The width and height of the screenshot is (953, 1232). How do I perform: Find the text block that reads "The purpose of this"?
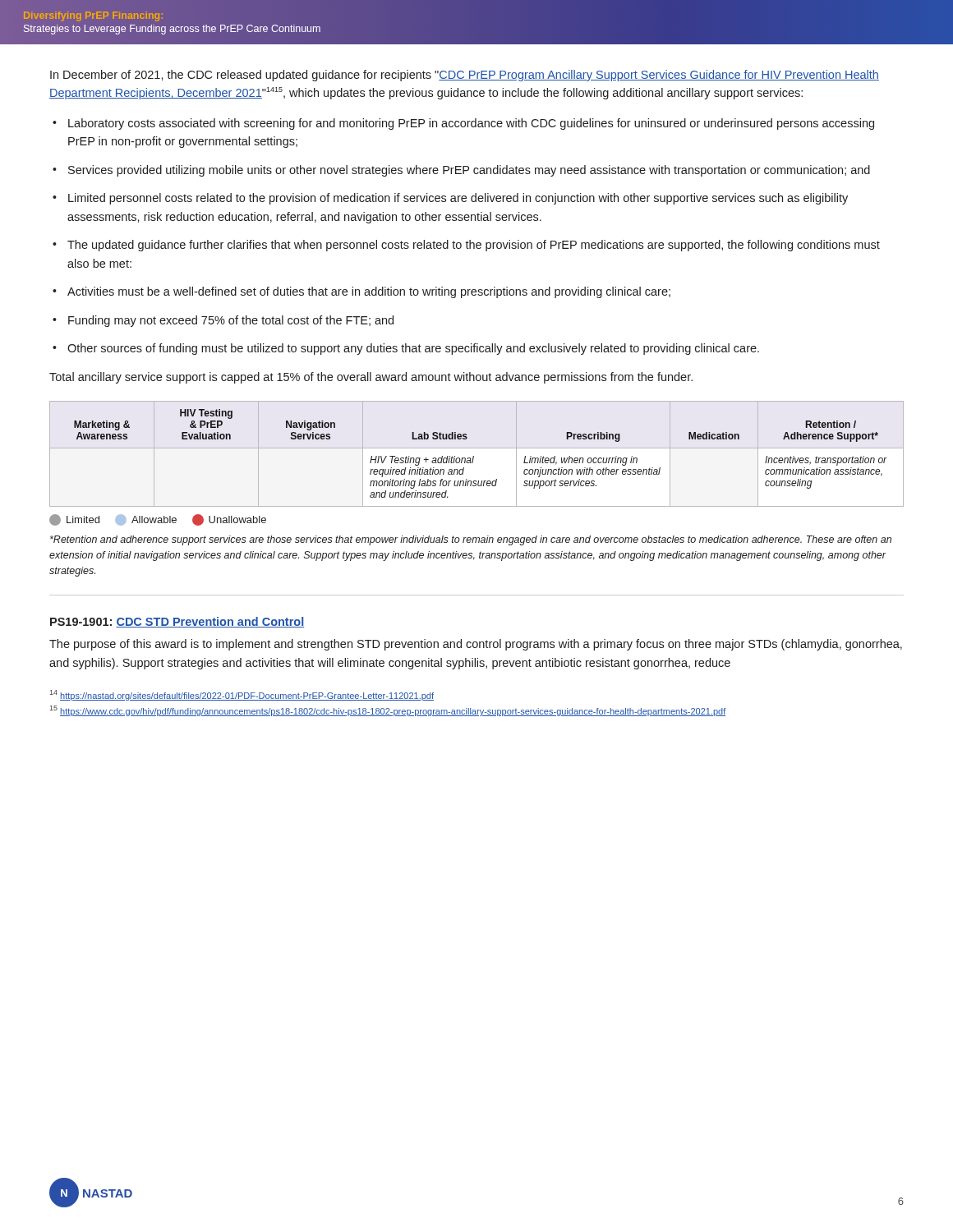pyautogui.click(x=476, y=653)
